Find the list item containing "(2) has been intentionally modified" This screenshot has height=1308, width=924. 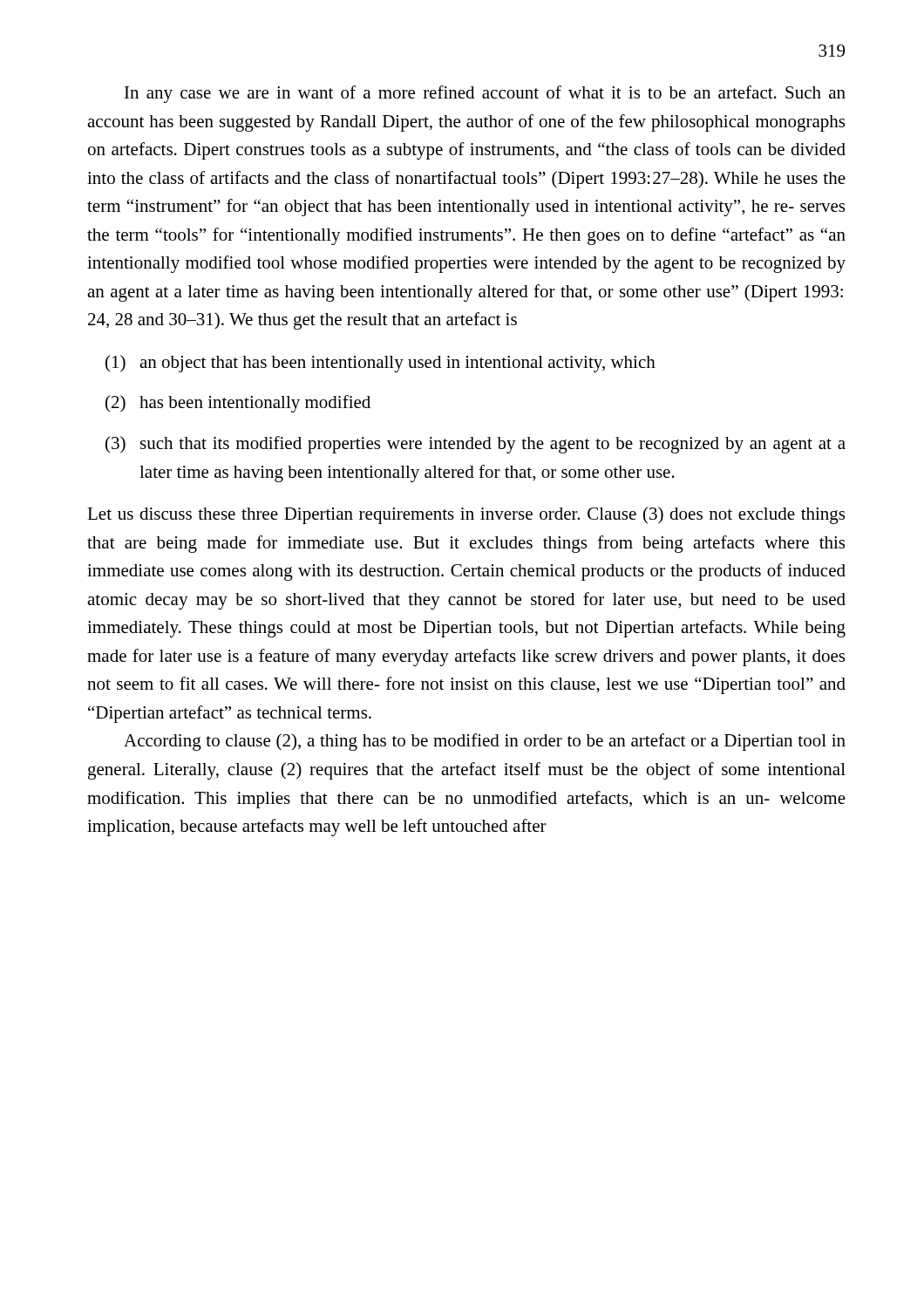[x=238, y=404]
